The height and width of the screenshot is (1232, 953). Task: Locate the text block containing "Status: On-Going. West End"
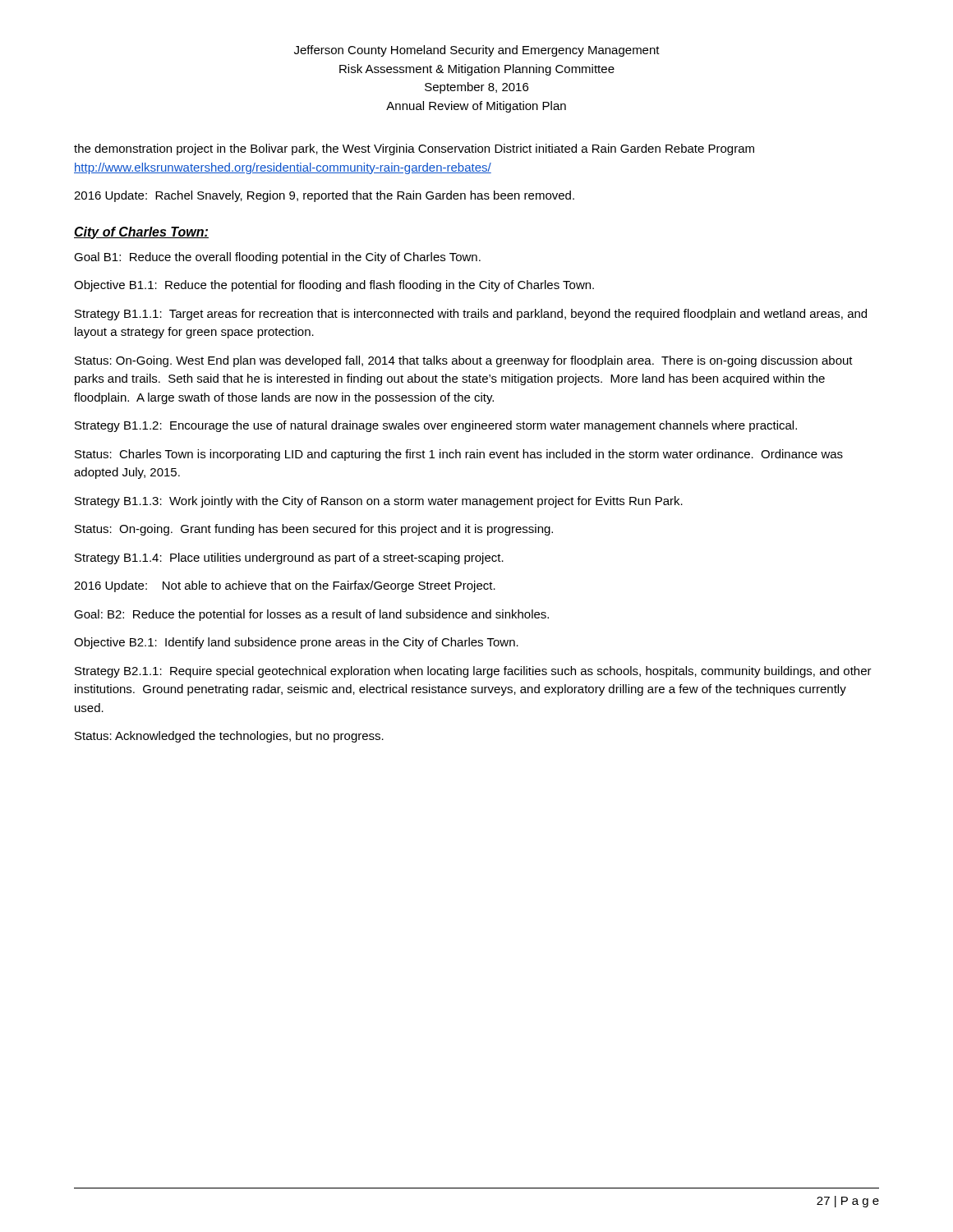tap(463, 378)
